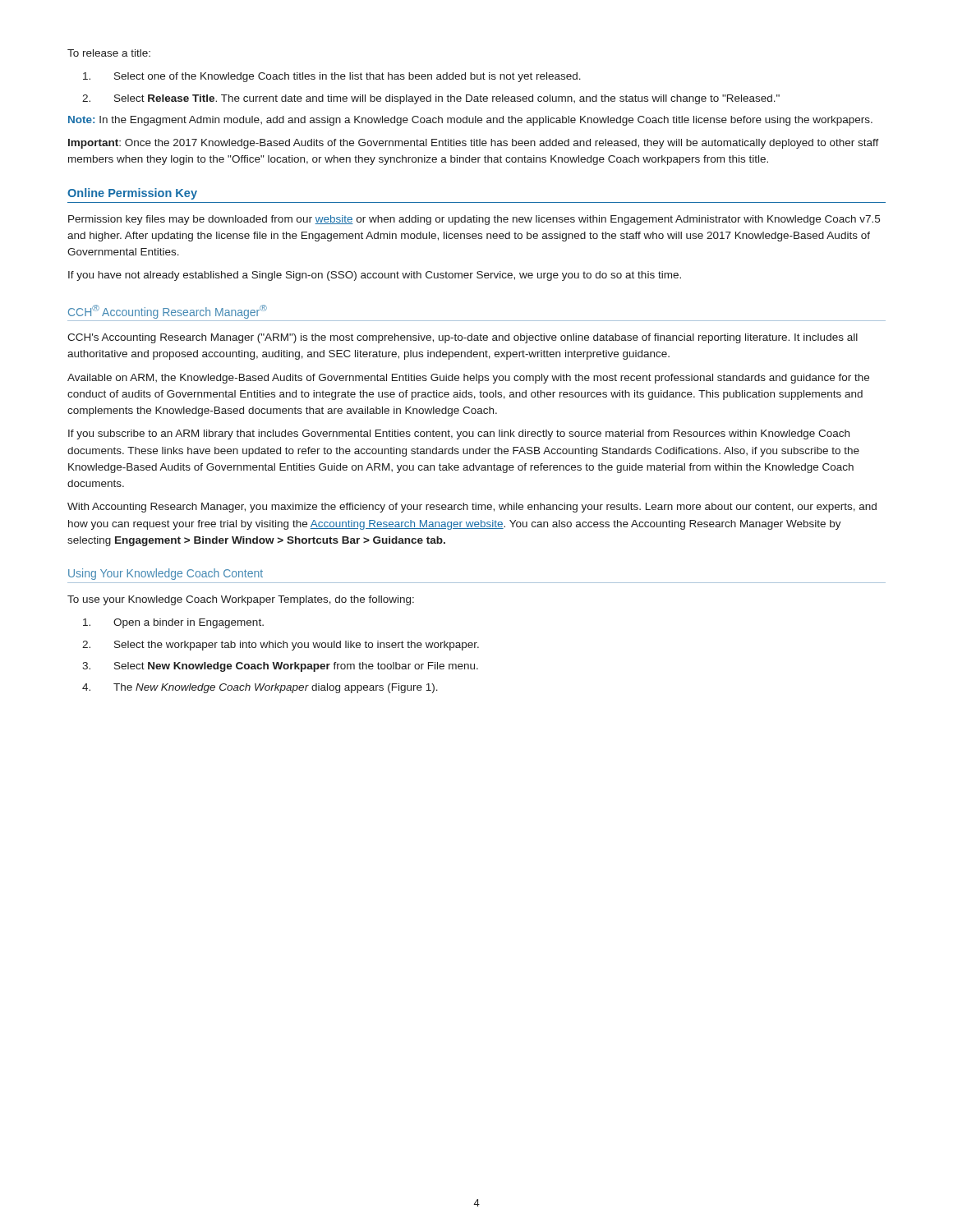Find the list item containing "Select one of the Knowledge Coach"
The image size is (953, 1232).
pyautogui.click(x=476, y=77)
